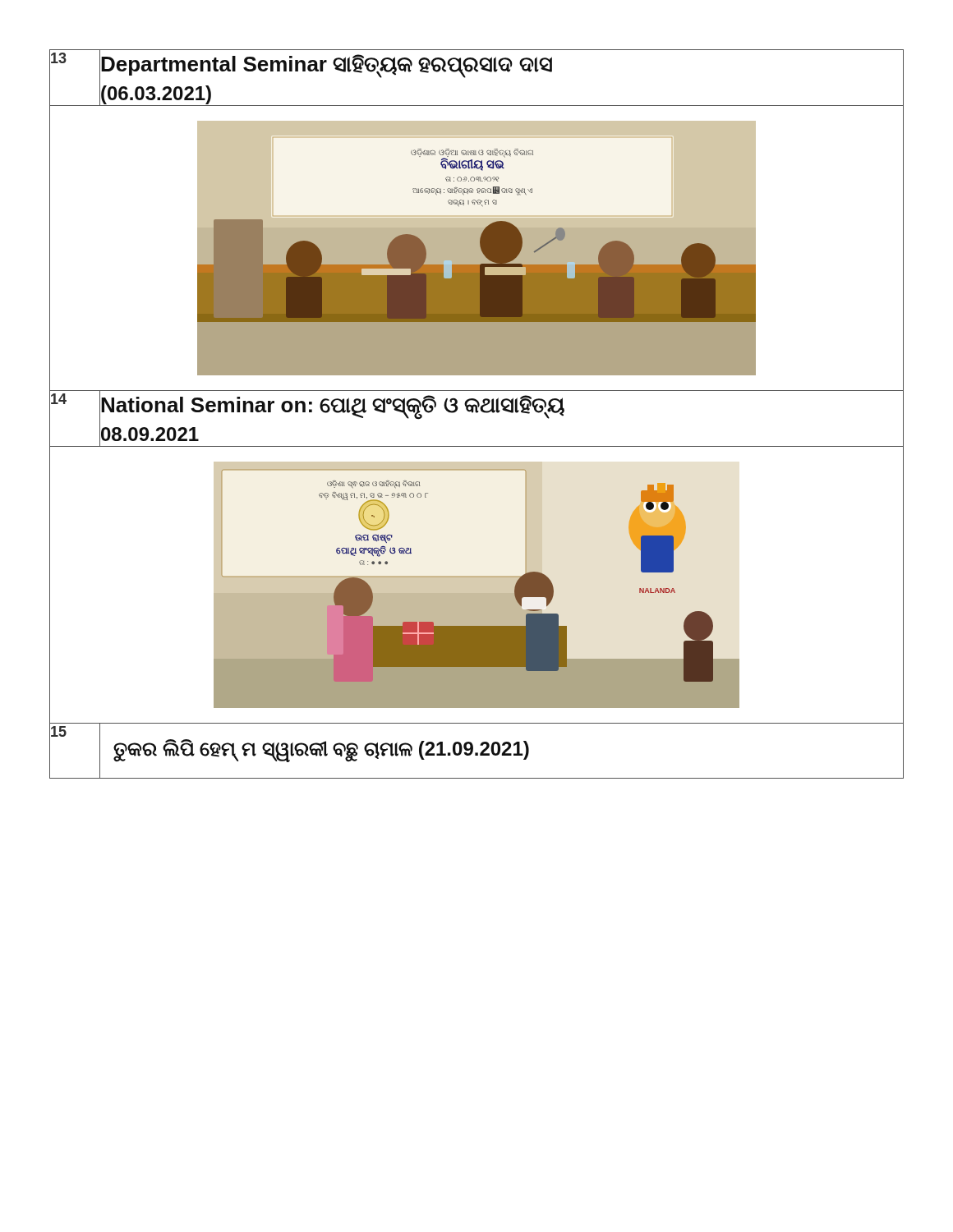Viewport: 953px width, 1232px height.
Task: Select the element starting "ତୁକର ଲିପି ହେମ୍ ମ ସ୍ୱାରକୀ"
Action: [x=322, y=749]
